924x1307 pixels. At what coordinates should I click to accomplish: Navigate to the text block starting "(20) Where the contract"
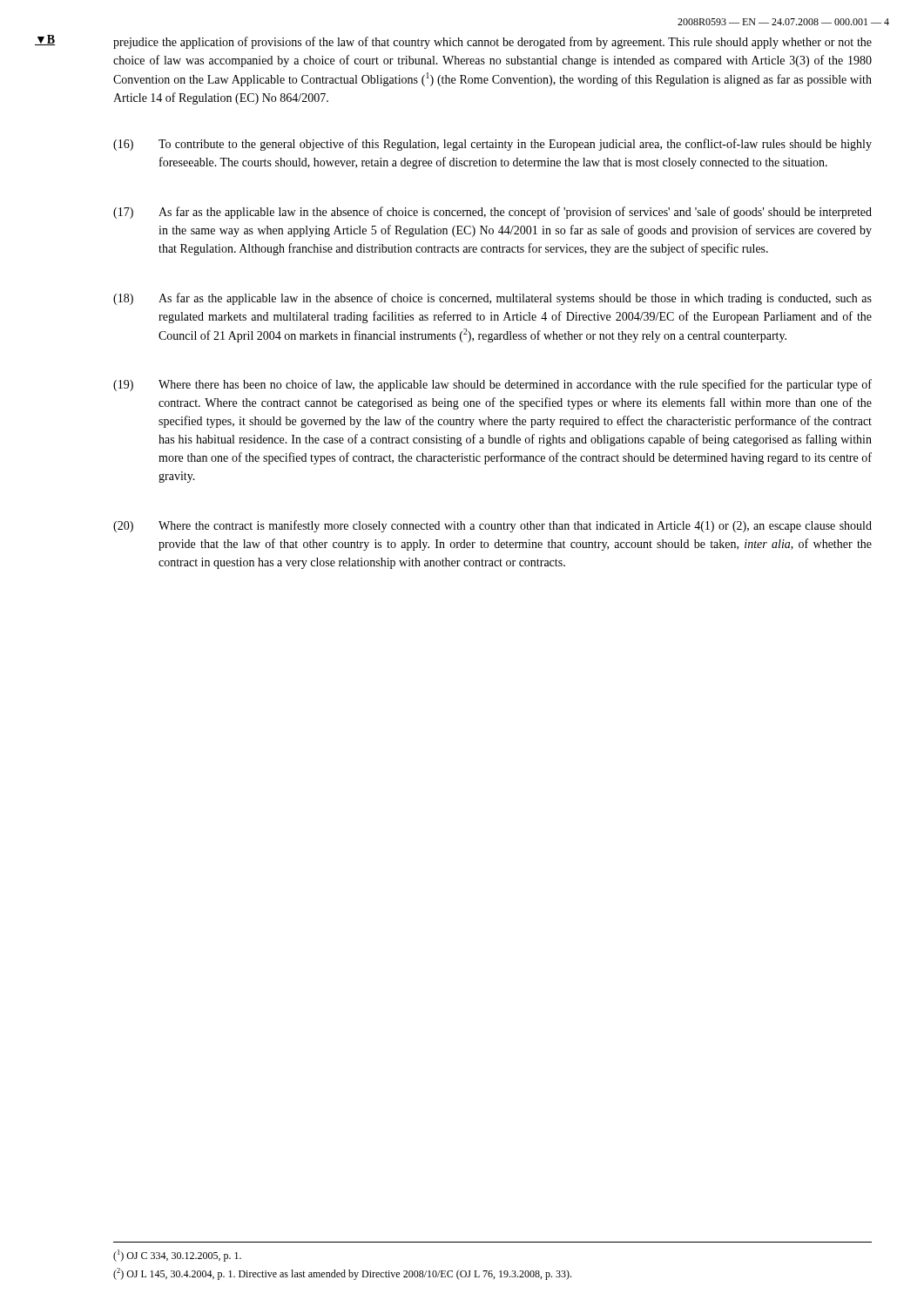(x=492, y=544)
